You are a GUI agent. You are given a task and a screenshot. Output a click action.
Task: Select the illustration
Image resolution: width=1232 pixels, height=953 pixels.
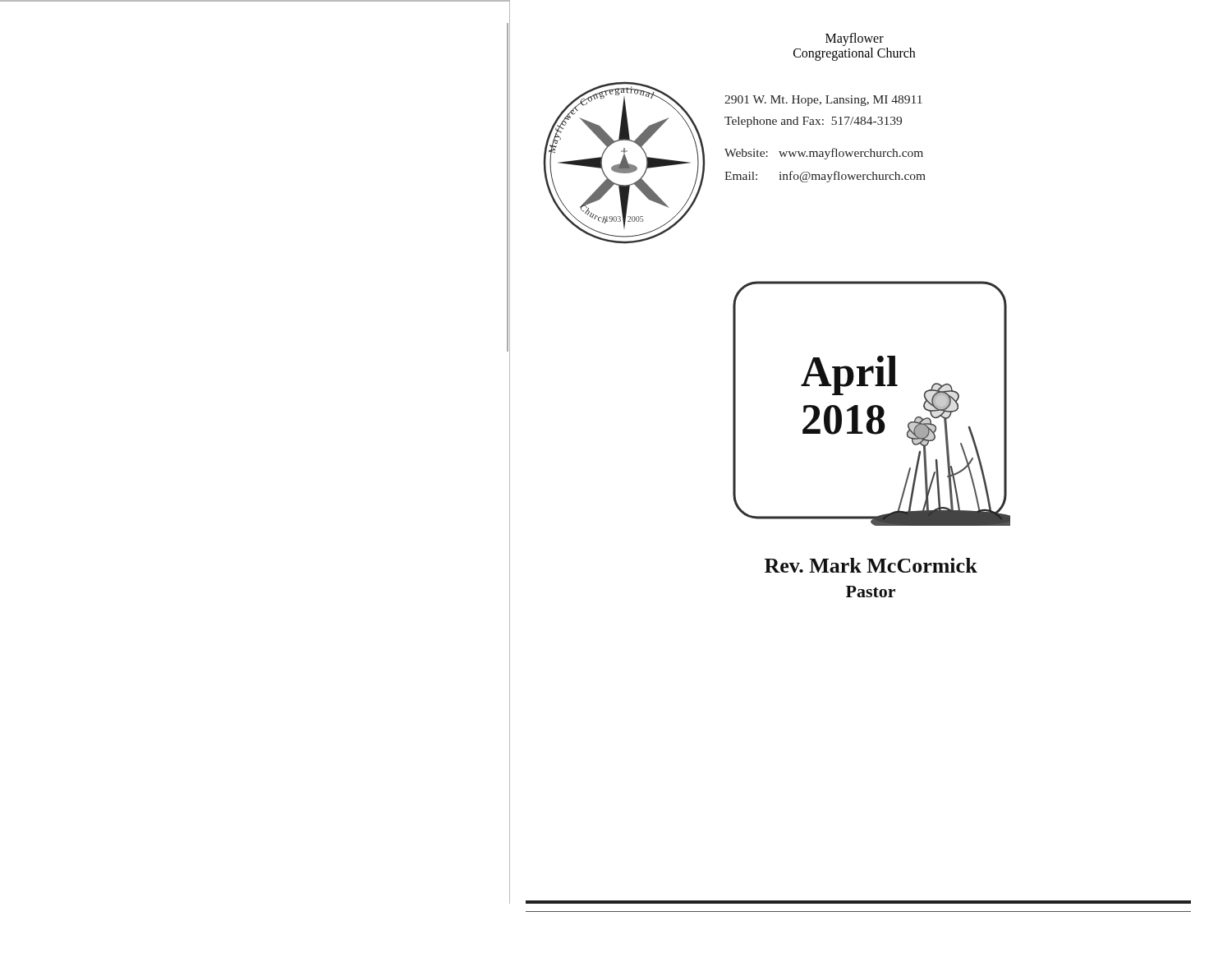pos(871,404)
